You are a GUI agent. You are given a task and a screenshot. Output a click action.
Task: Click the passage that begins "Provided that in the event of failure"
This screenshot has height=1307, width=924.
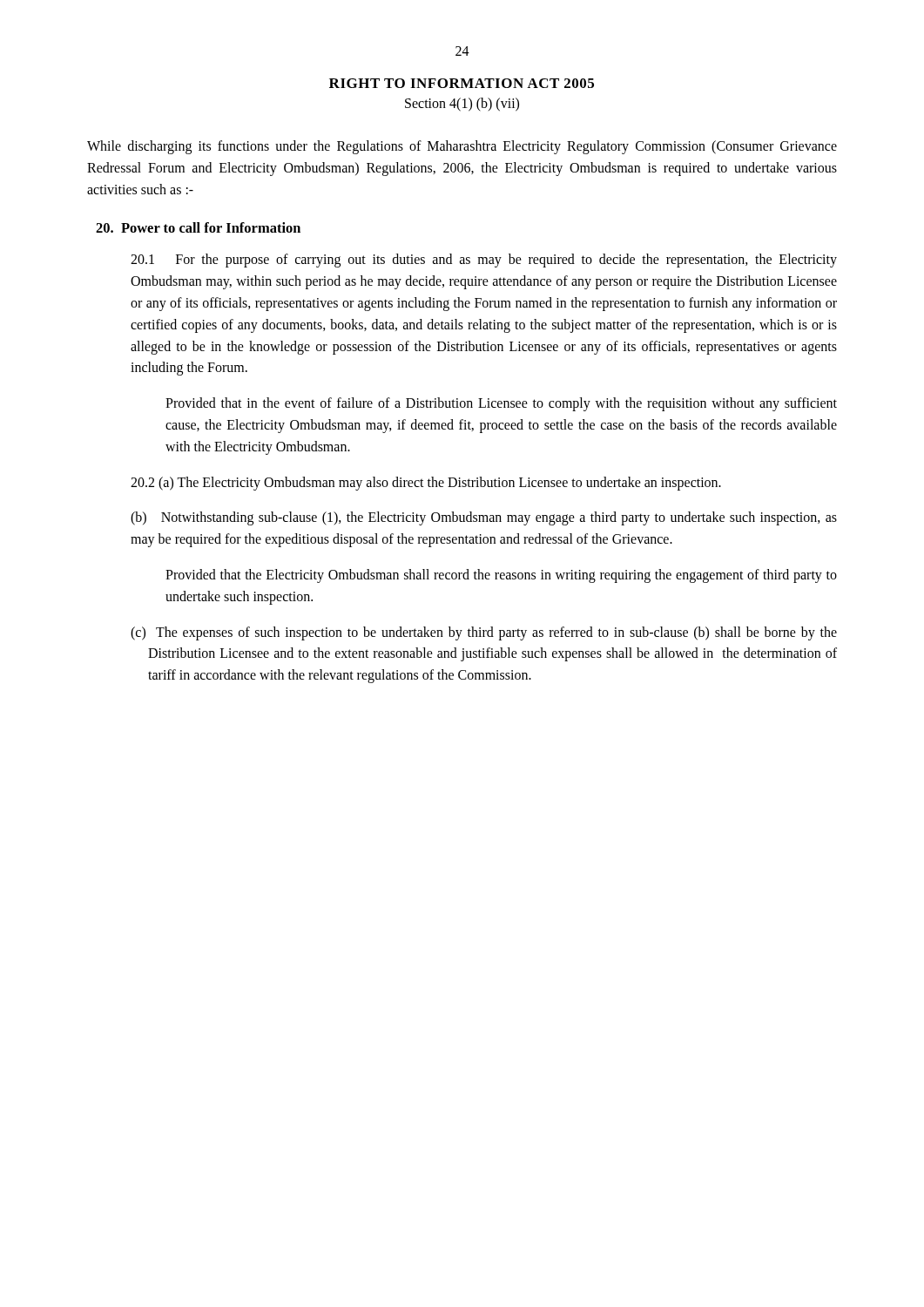coord(501,425)
